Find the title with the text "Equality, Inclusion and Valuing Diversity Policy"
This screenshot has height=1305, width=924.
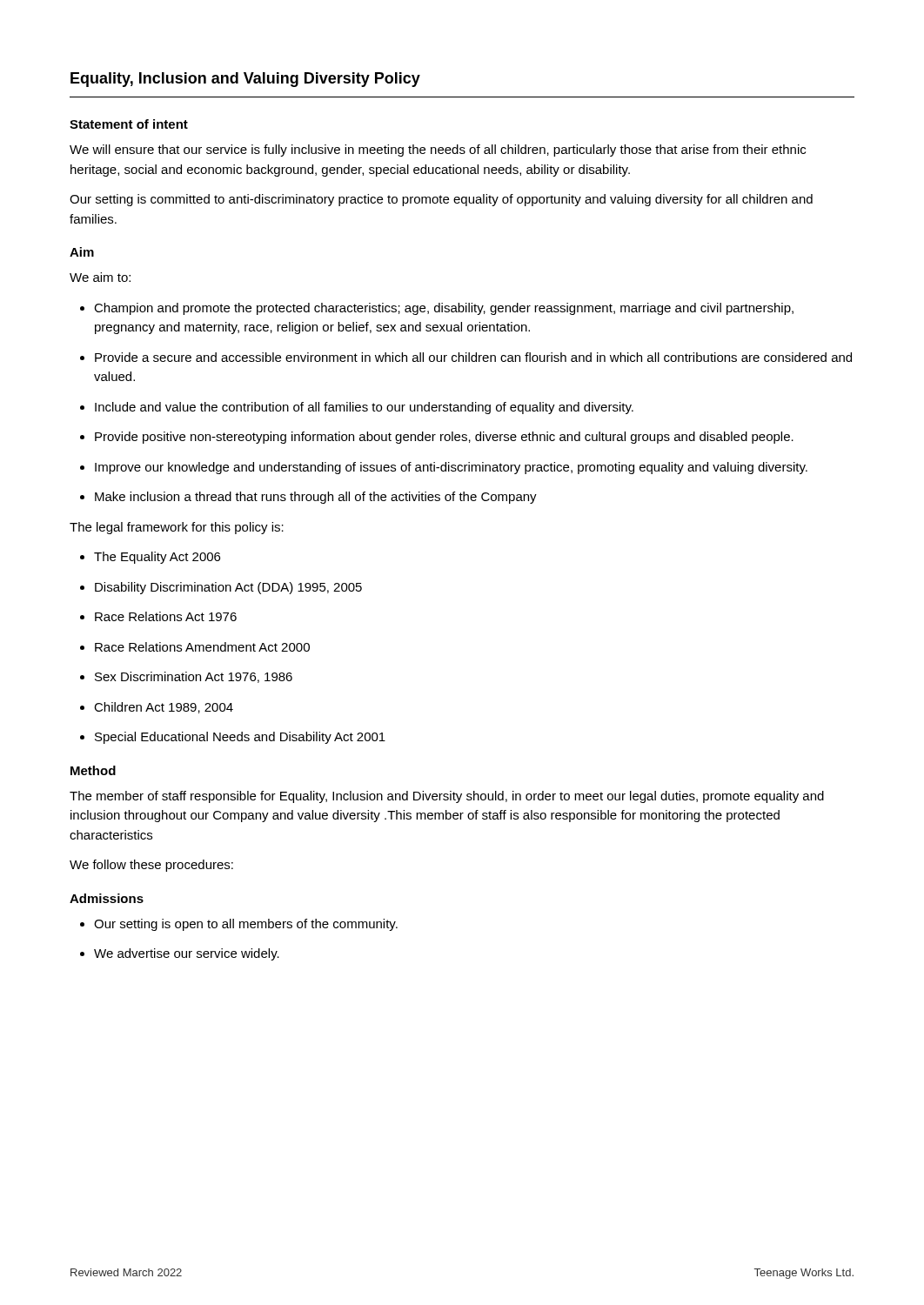click(245, 78)
